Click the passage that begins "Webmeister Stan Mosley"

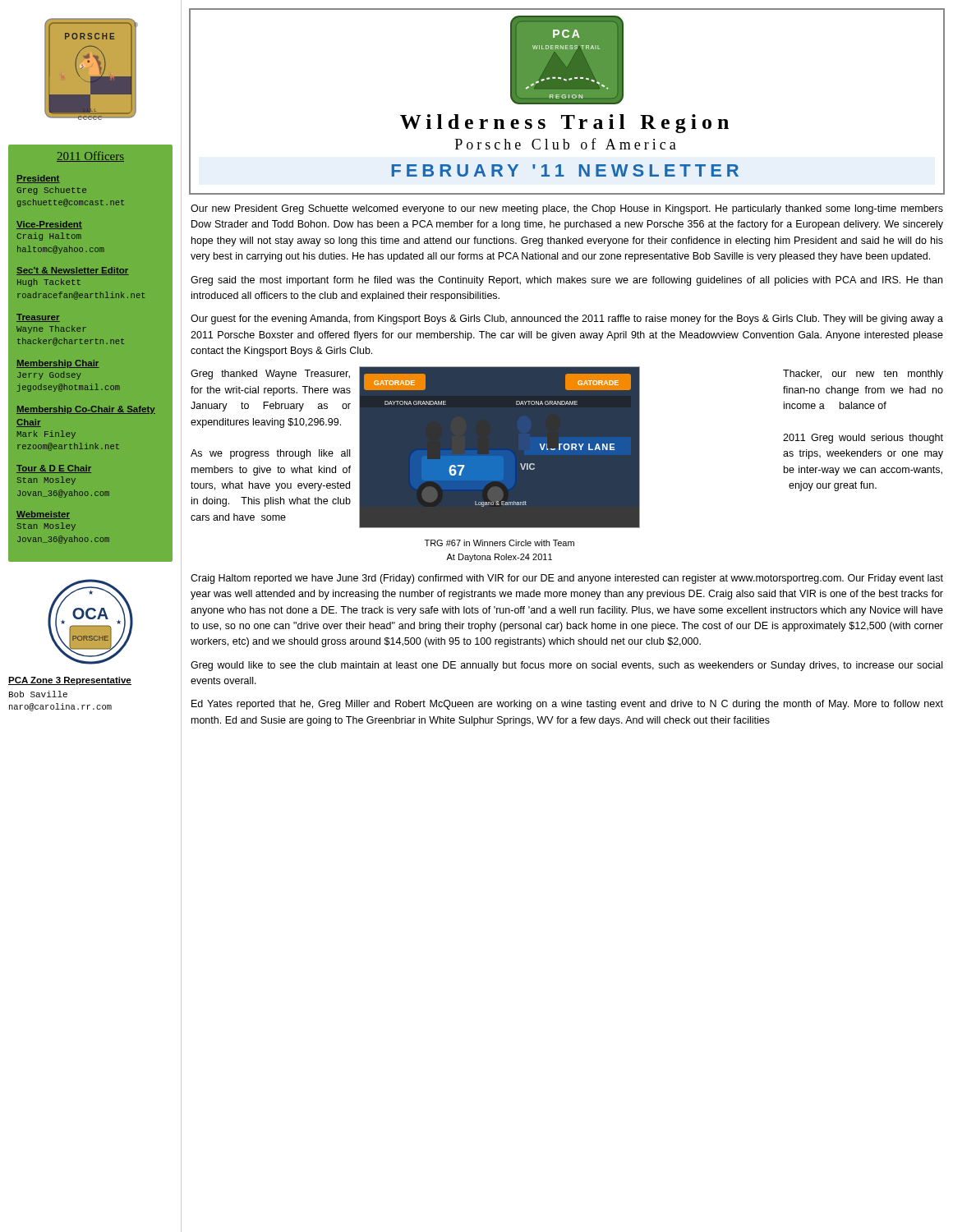(x=90, y=527)
